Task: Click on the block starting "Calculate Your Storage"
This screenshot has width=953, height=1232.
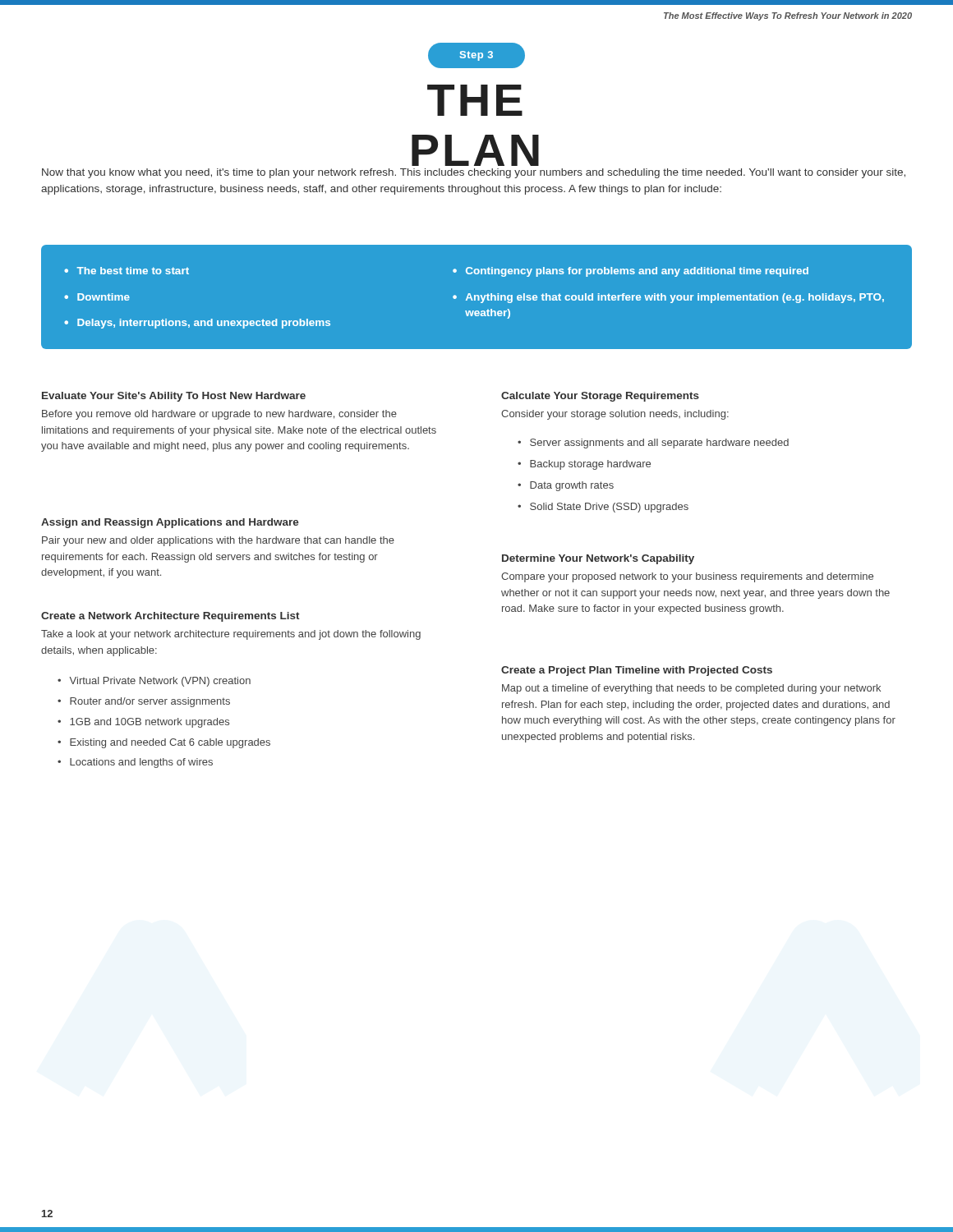Action: (600, 395)
